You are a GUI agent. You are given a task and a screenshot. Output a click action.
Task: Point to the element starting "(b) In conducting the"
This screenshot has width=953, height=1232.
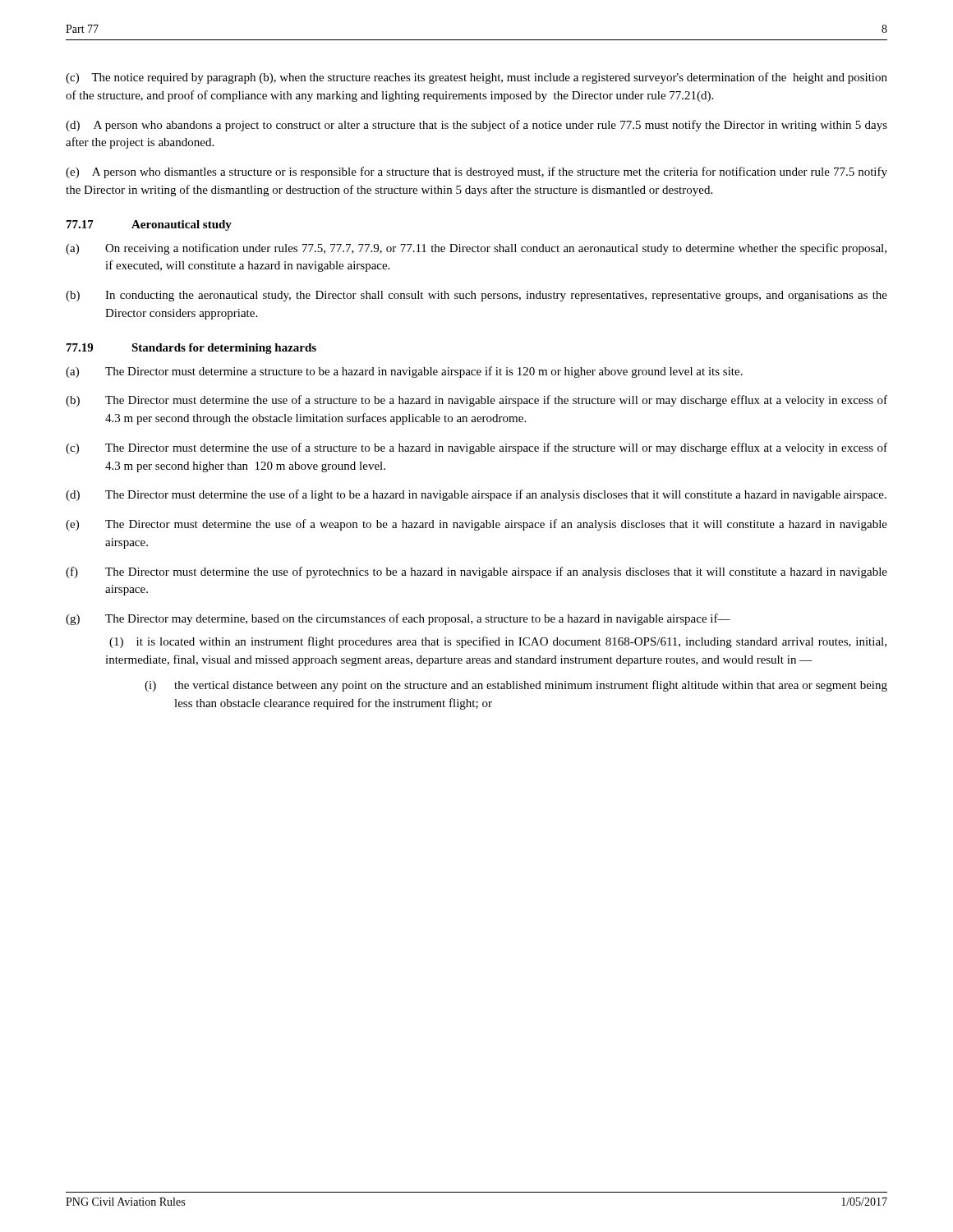point(476,305)
